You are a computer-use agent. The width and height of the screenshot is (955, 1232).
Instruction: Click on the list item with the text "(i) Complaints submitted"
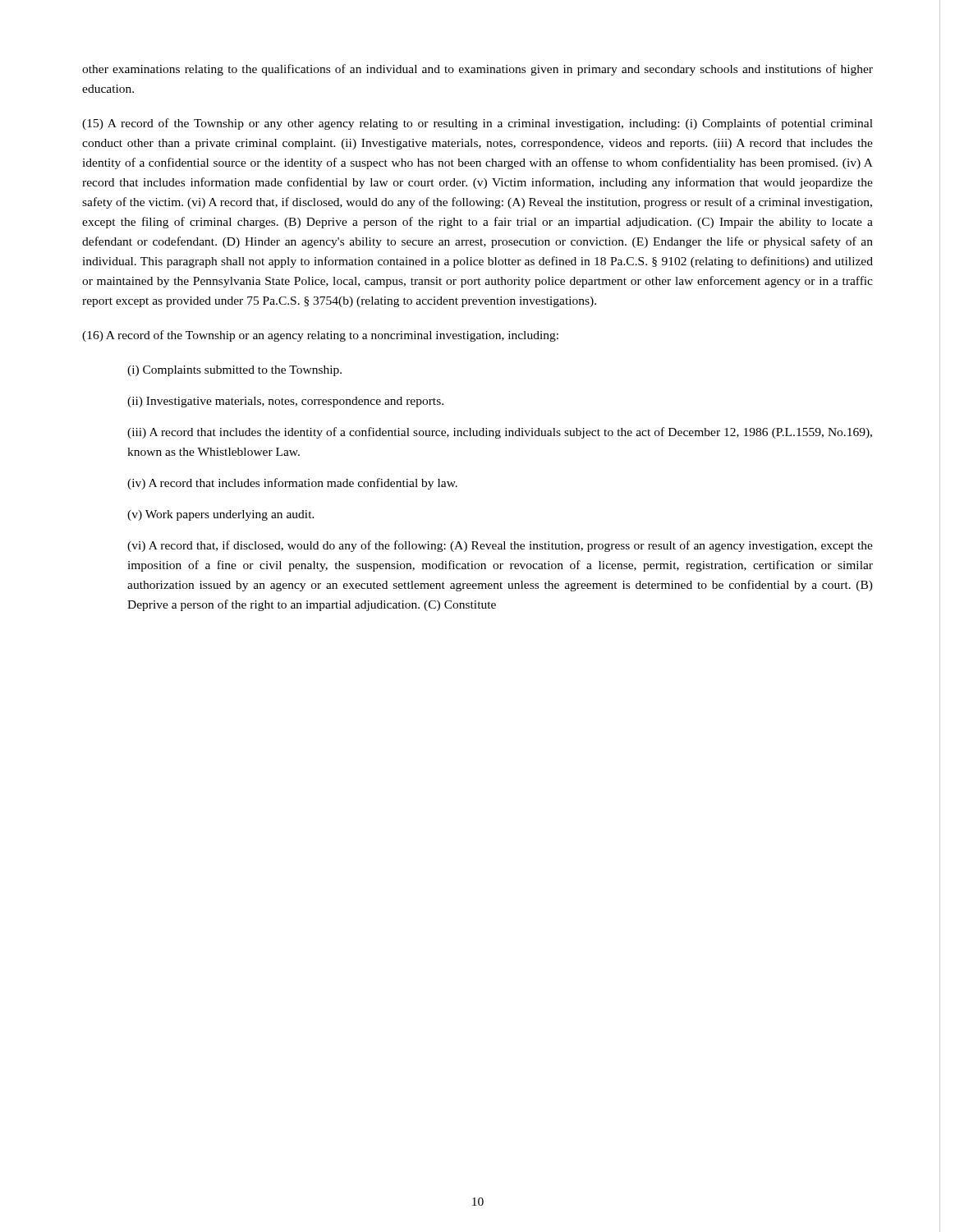click(235, 369)
